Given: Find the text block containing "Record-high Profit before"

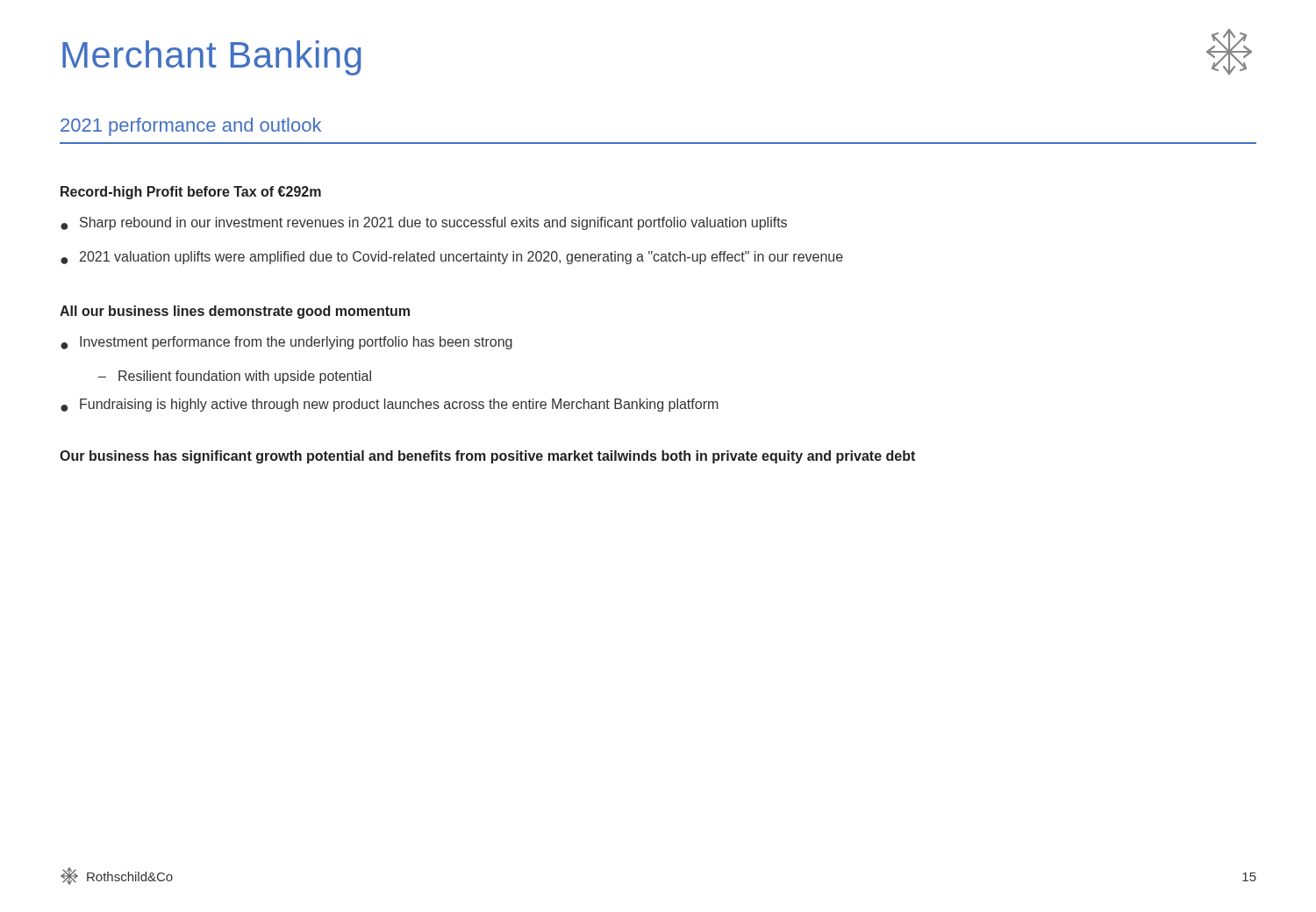Looking at the screenshot, I should tap(191, 193).
